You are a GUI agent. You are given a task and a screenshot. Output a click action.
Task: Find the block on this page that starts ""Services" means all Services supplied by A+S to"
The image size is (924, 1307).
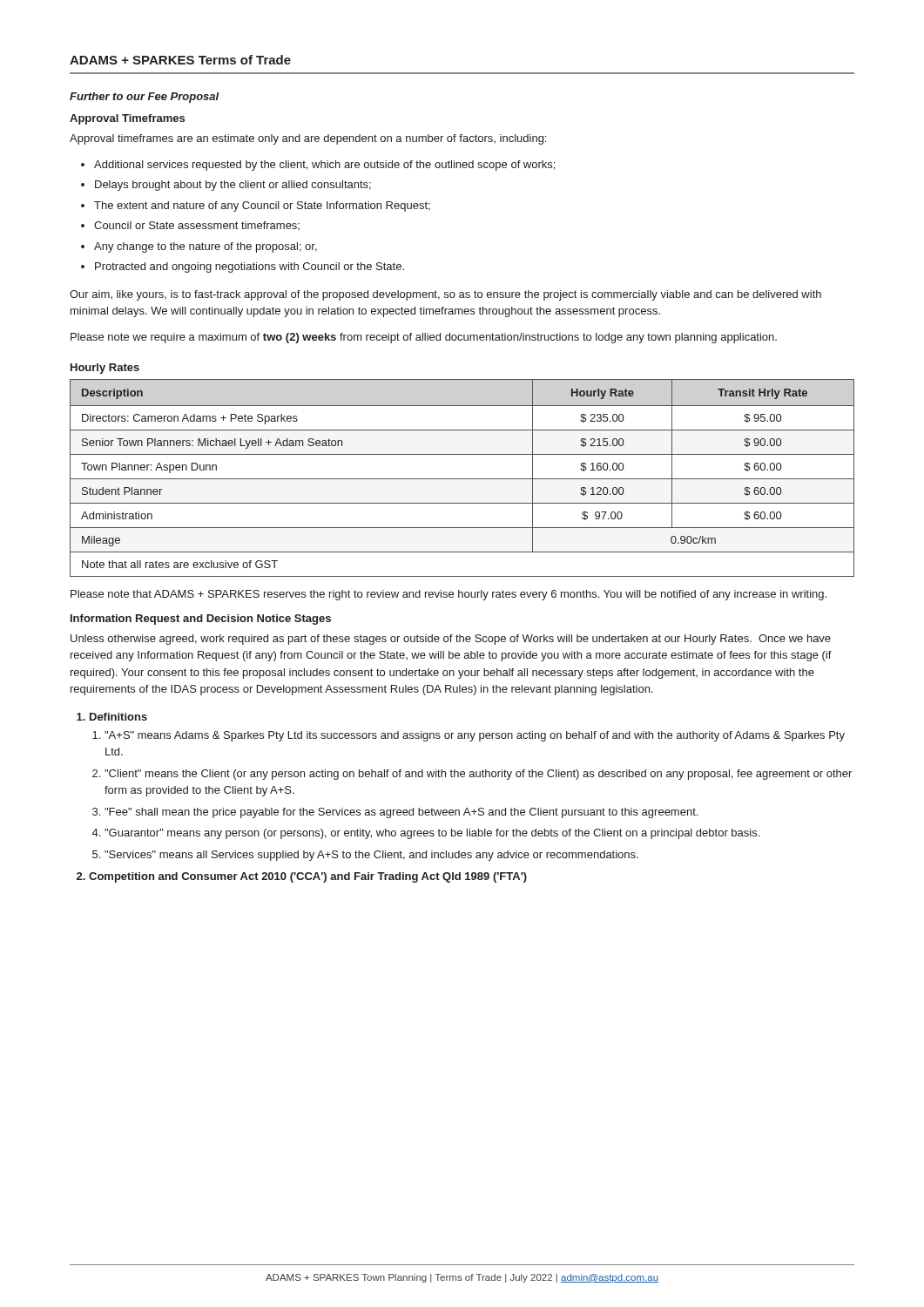click(372, 854)
